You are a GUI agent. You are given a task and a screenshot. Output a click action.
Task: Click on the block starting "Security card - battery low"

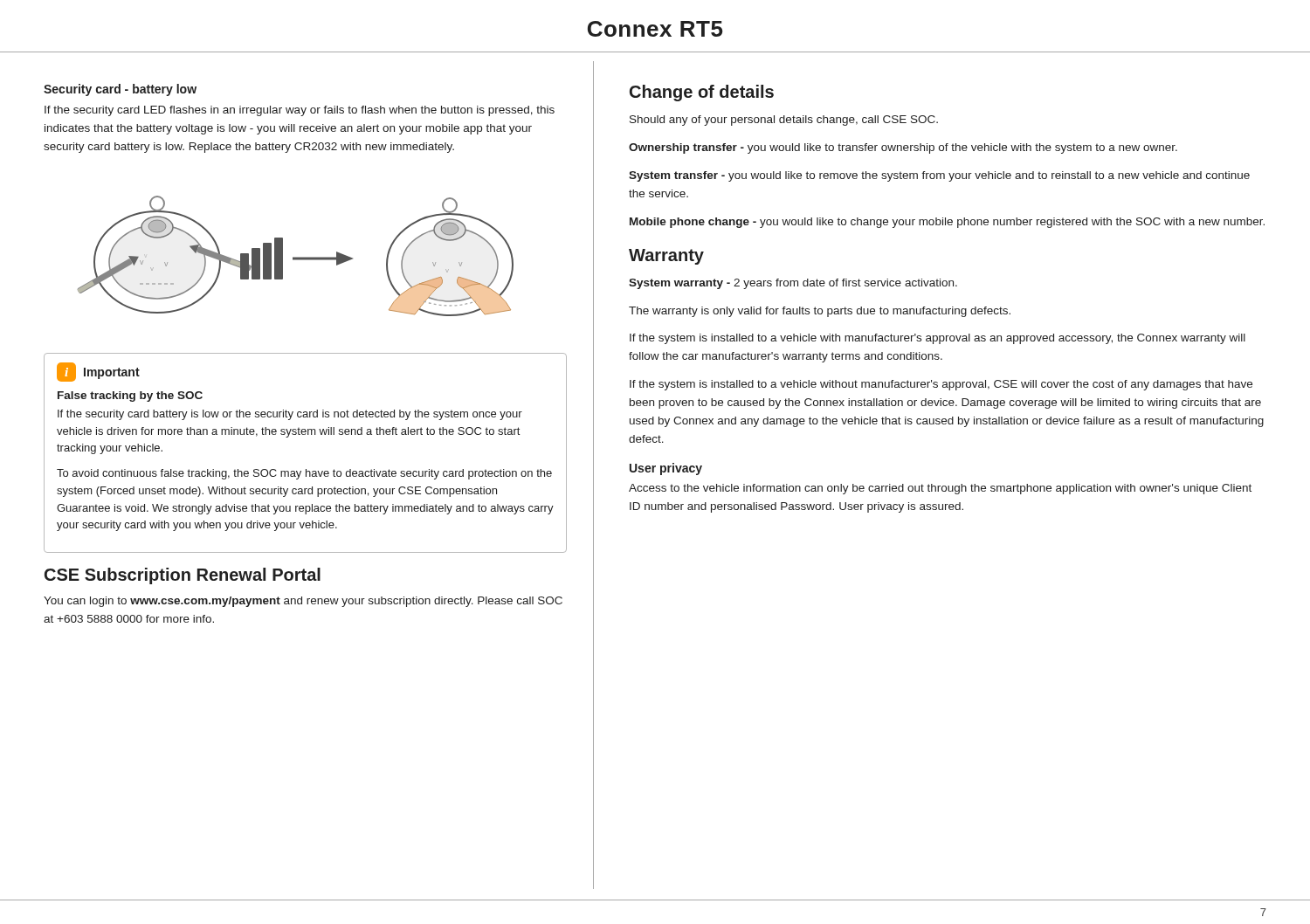point(120,90)
